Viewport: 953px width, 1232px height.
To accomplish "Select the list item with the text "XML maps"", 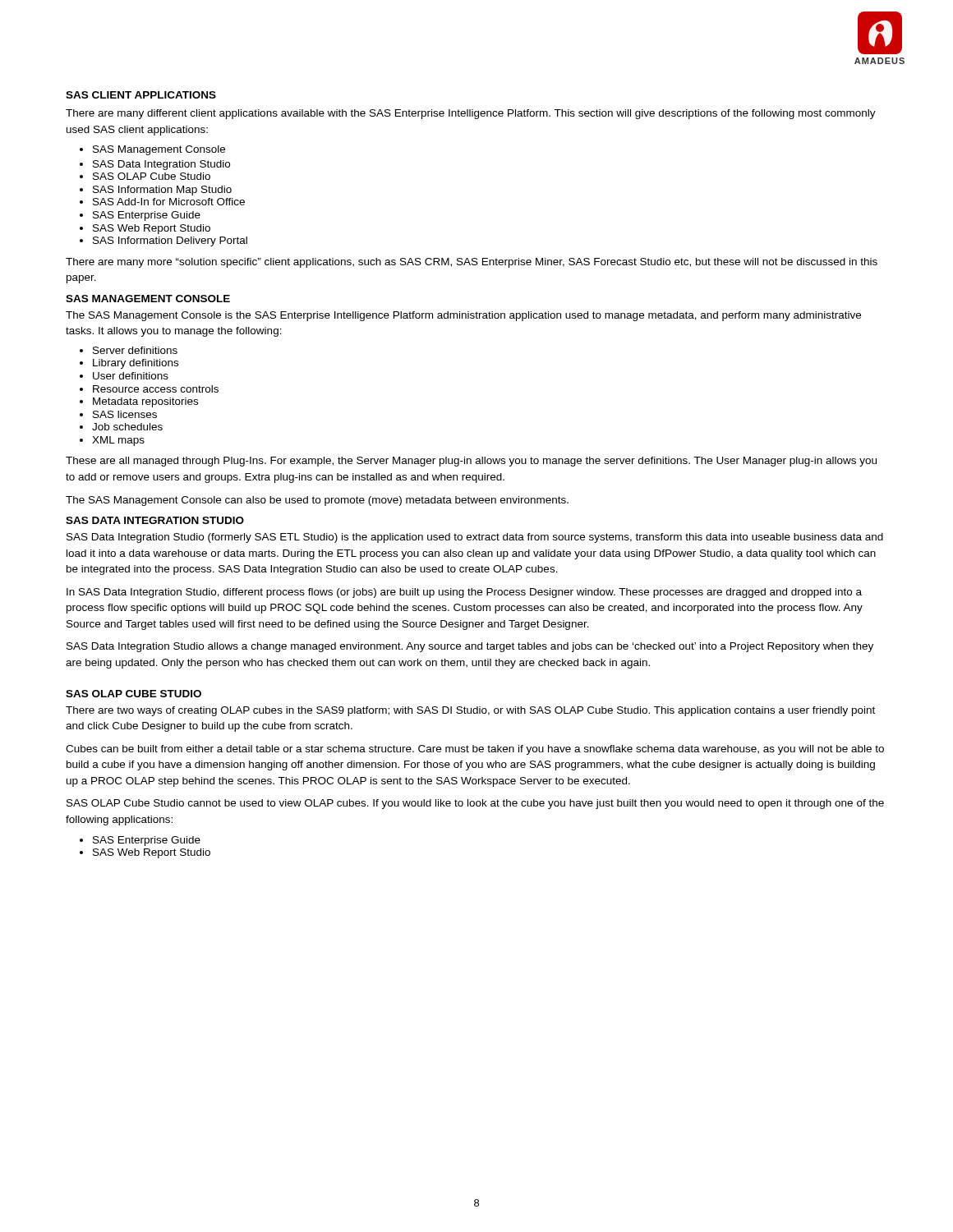I will pos(112,441).
